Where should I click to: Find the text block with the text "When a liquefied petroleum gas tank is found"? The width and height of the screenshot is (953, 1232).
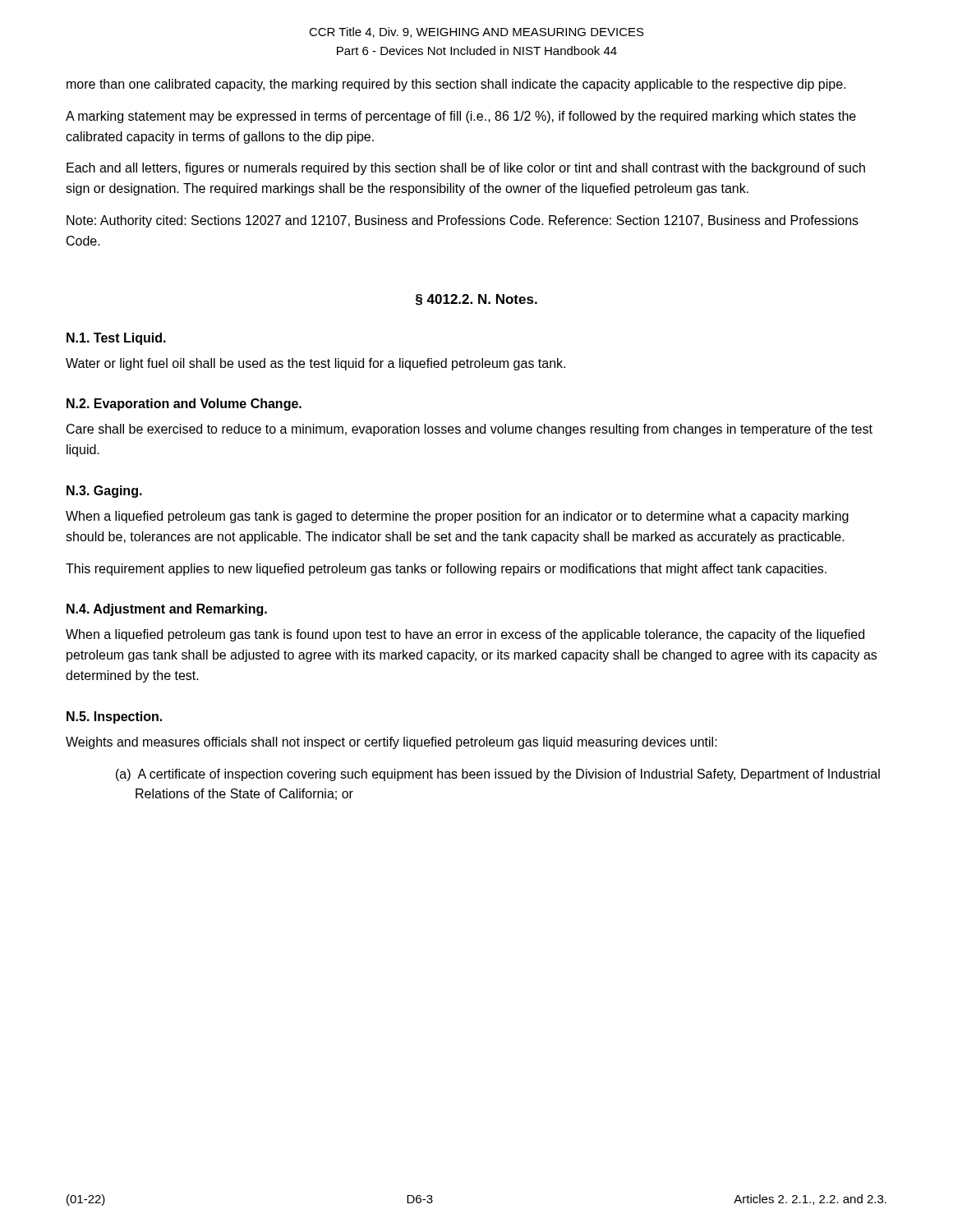471,655
